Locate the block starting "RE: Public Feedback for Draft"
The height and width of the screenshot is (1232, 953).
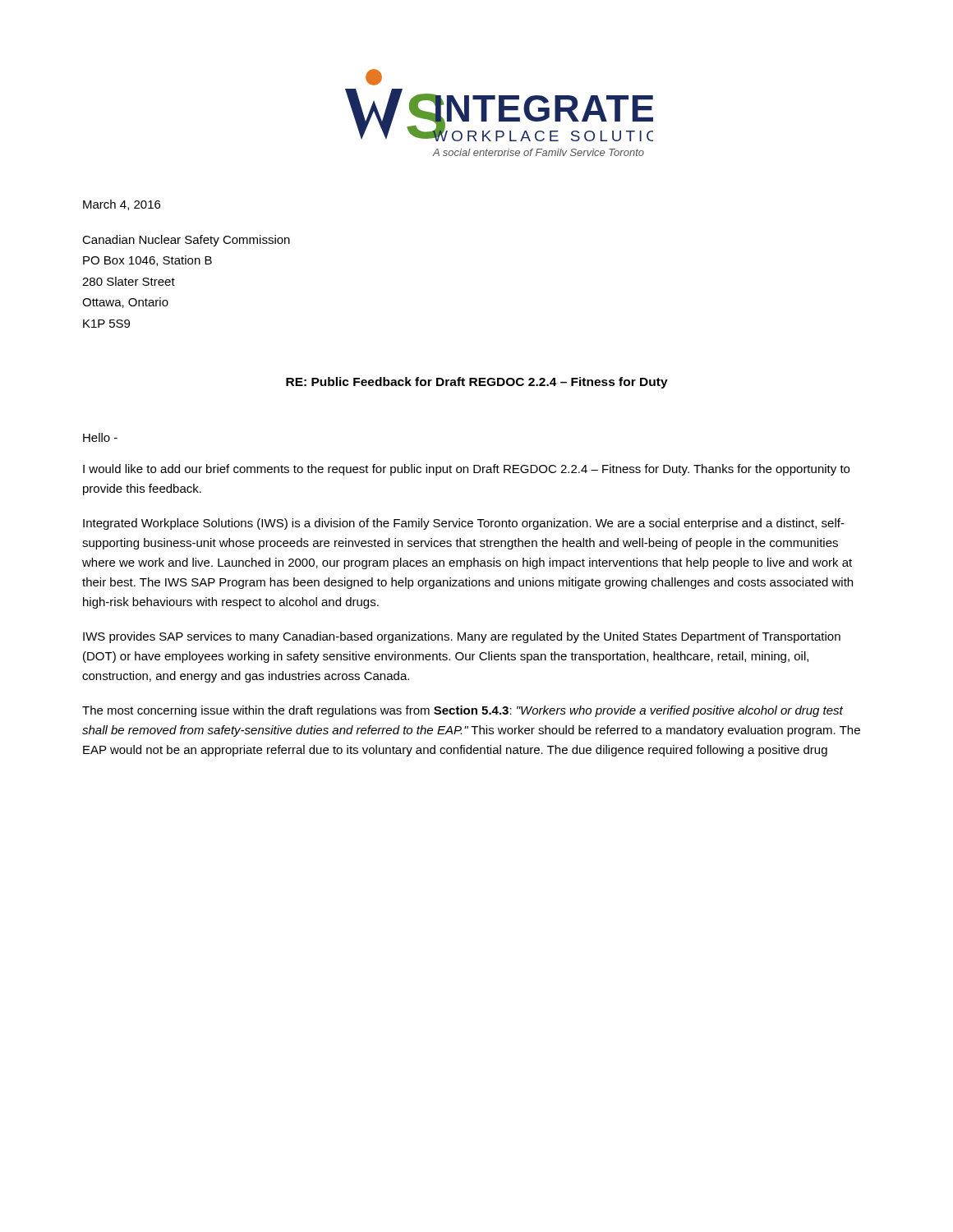click(x=476, y=381)
